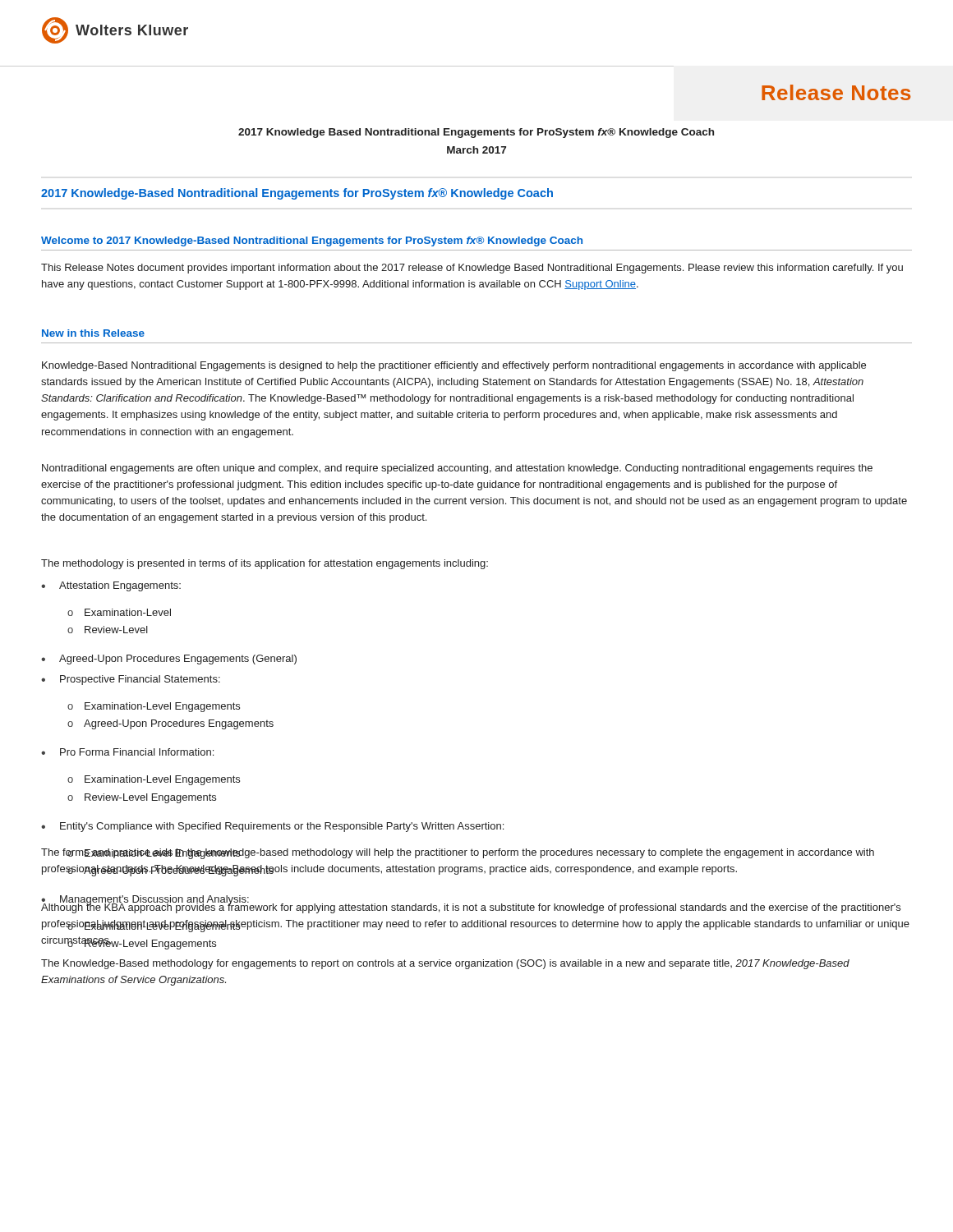Point to the text starting "Release Notes"
953x1232 pixels.
[x=805, y=93]
